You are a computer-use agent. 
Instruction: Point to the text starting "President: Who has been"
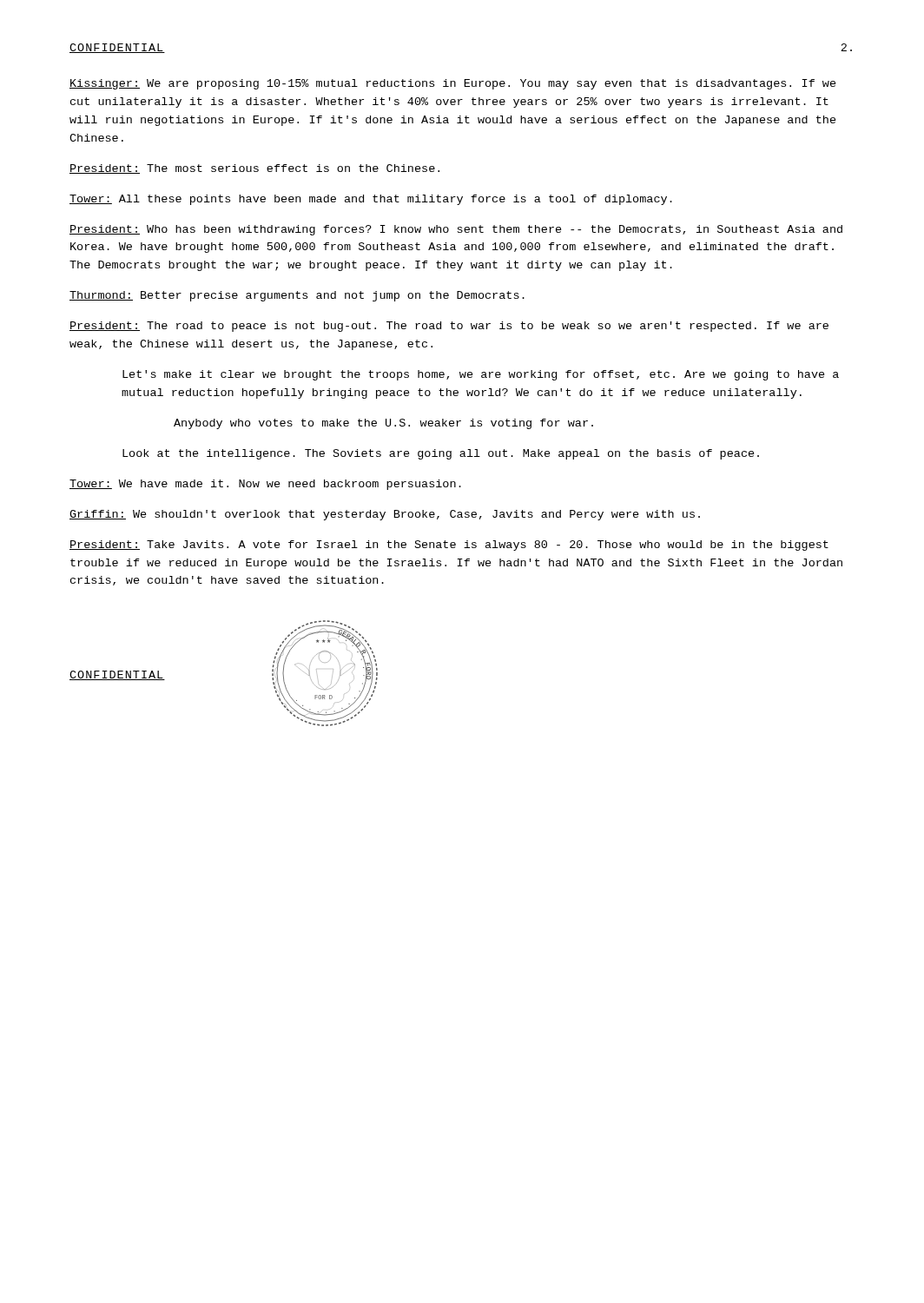tap(456, 248)
